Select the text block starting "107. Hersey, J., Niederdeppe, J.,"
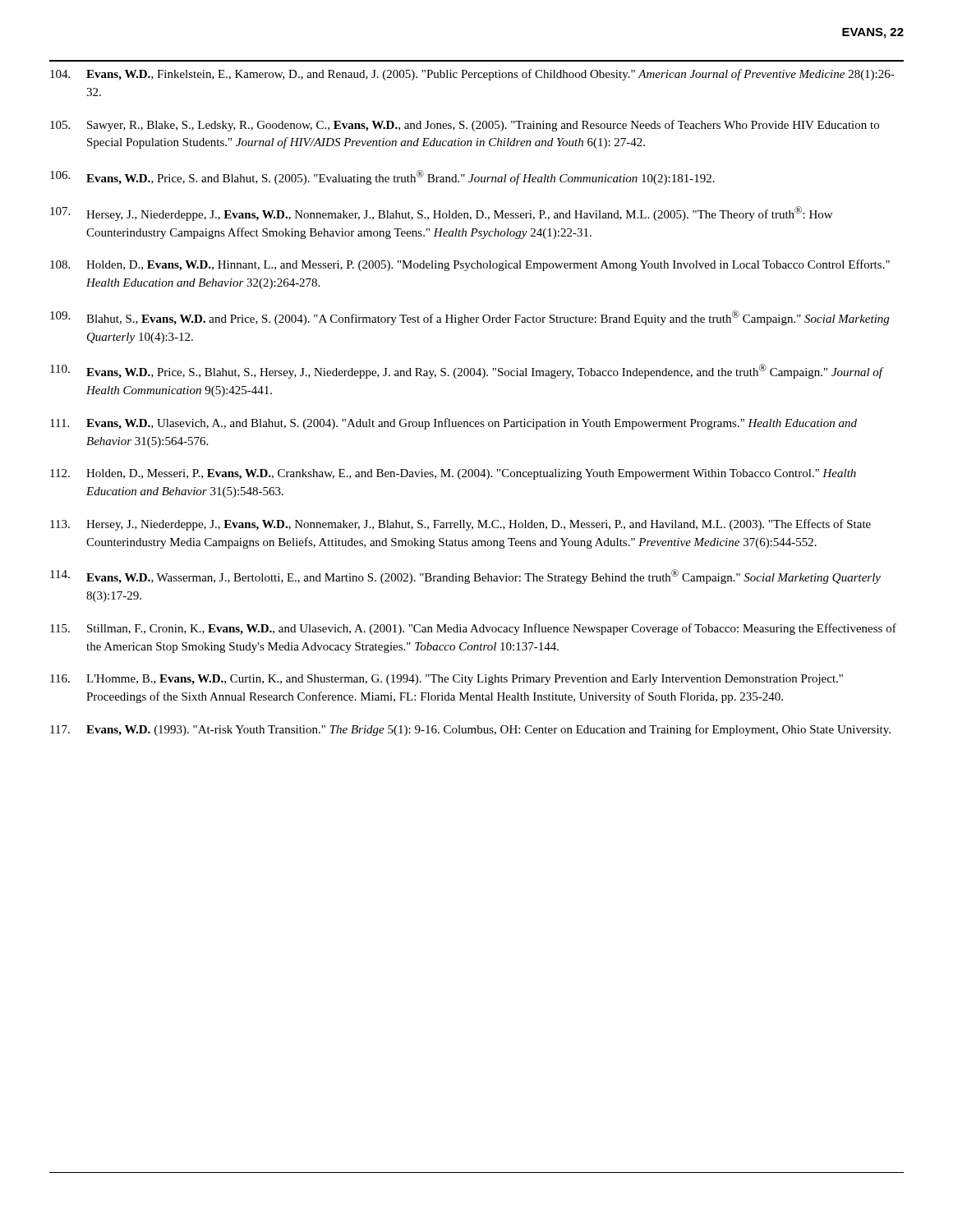 [x=476, y=222]
